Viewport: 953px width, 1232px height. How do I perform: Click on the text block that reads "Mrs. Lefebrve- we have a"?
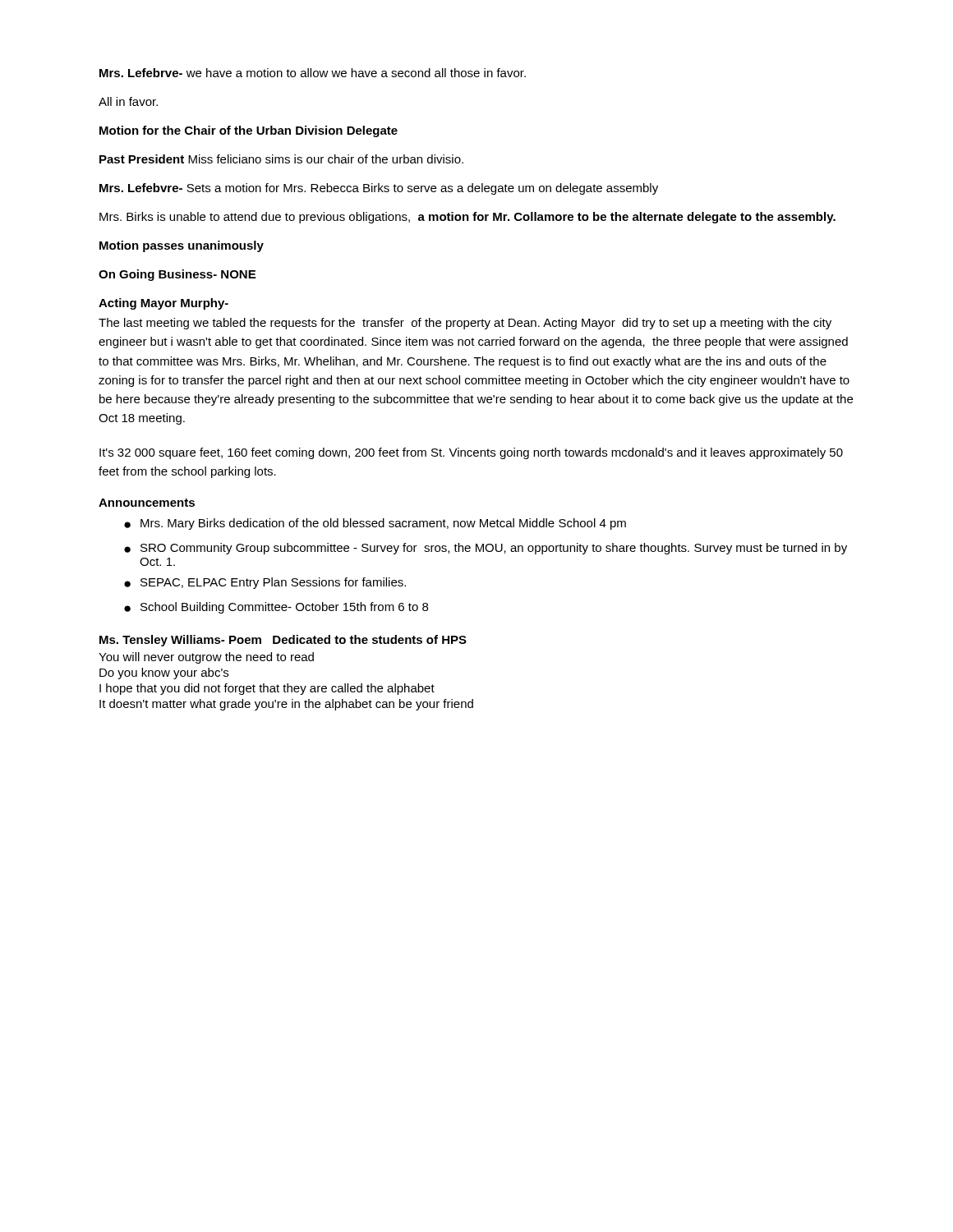tap(313, 73)
